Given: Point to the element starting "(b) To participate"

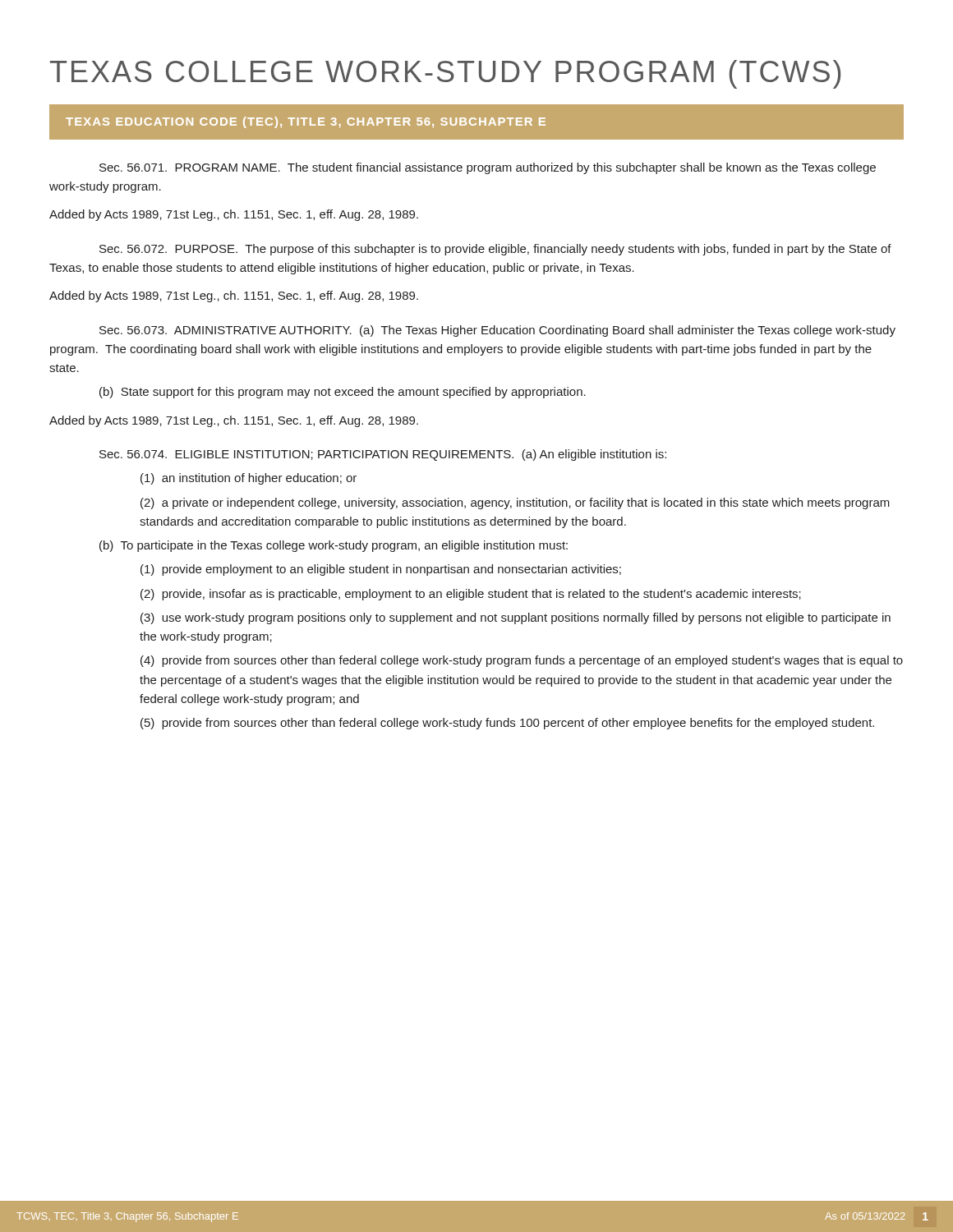Looking at the screenshot, I should [x=476, y=545].
